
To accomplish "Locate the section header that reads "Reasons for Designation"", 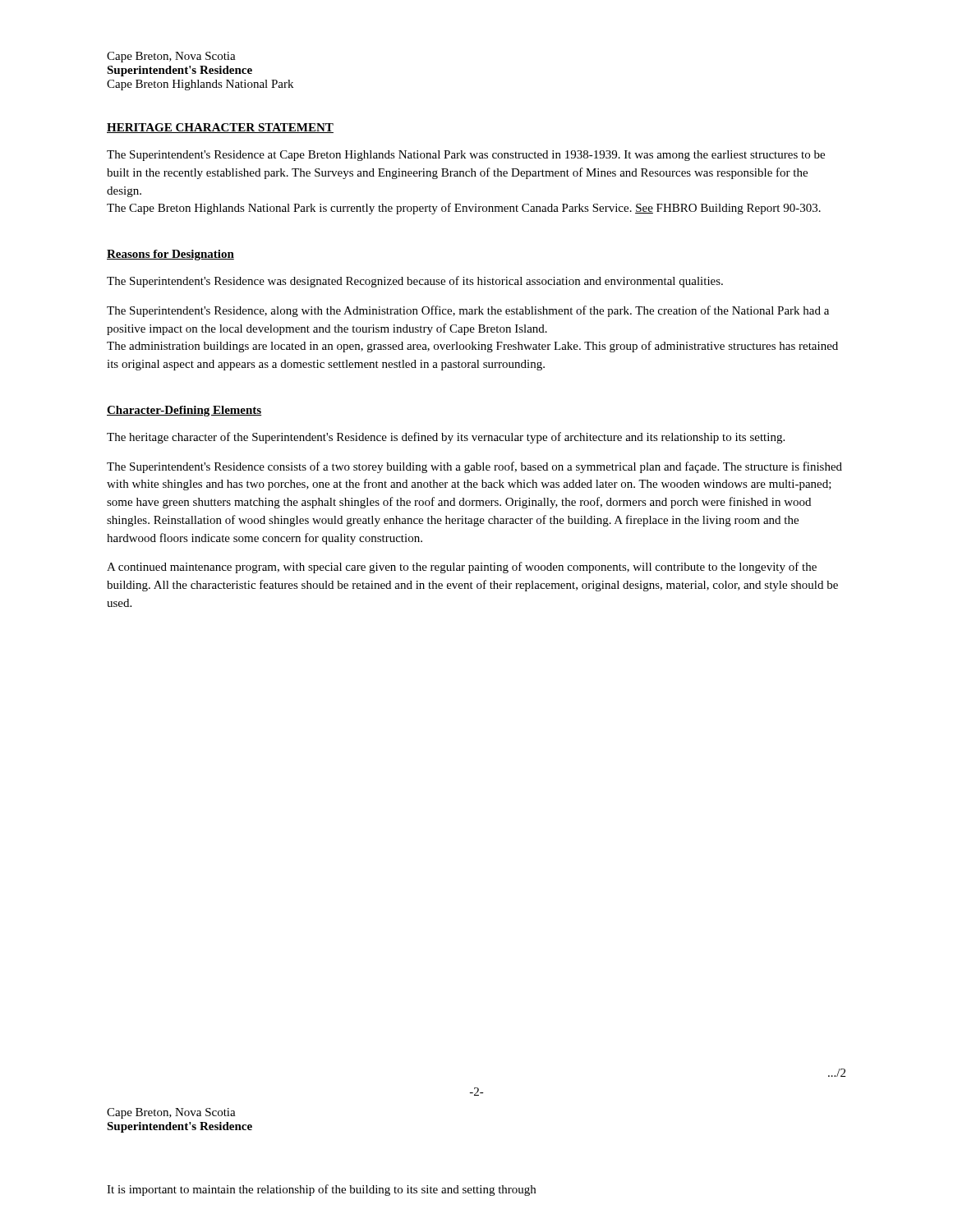I will (x=170, y=254).
